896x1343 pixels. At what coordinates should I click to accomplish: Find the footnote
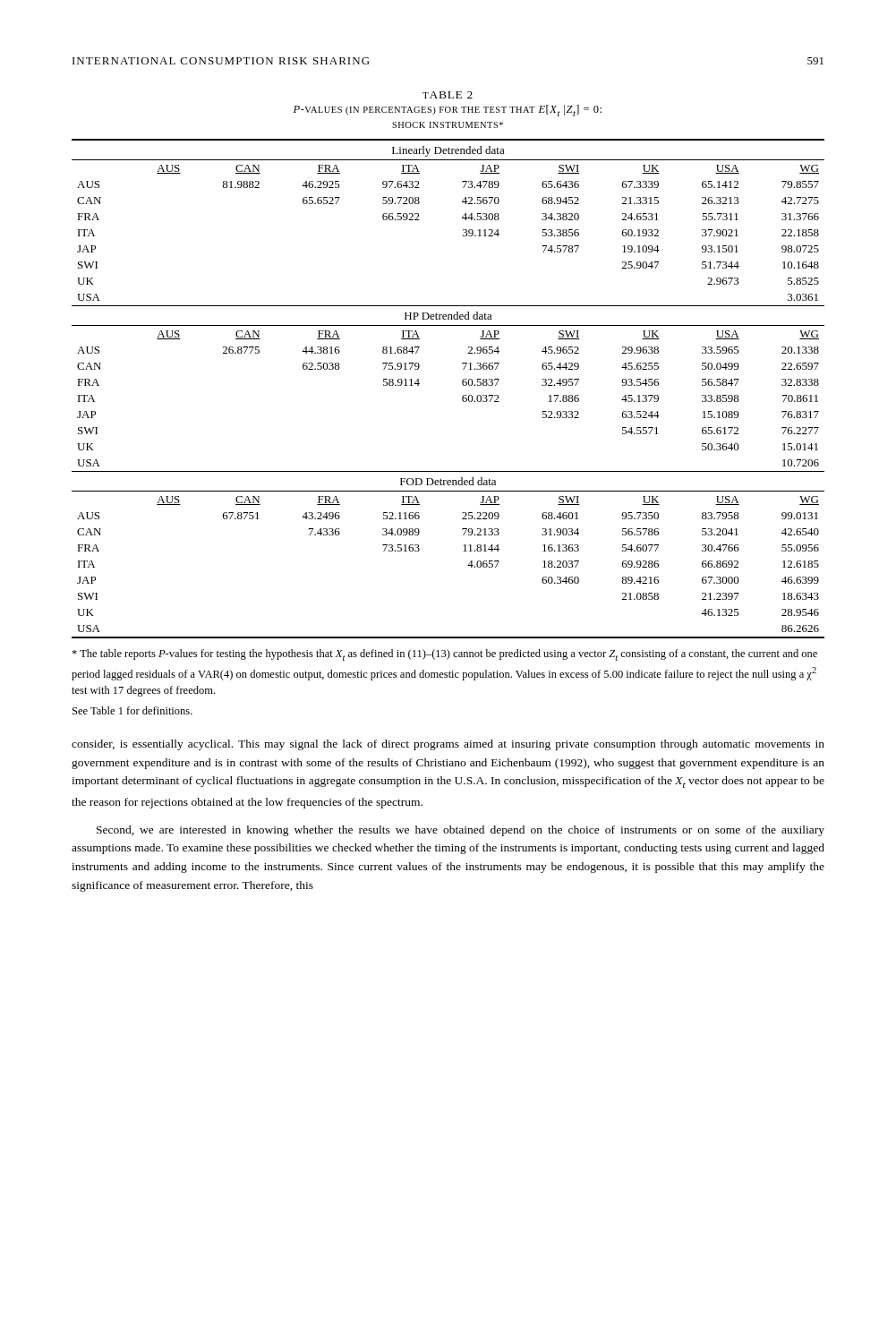click(448, 682)
